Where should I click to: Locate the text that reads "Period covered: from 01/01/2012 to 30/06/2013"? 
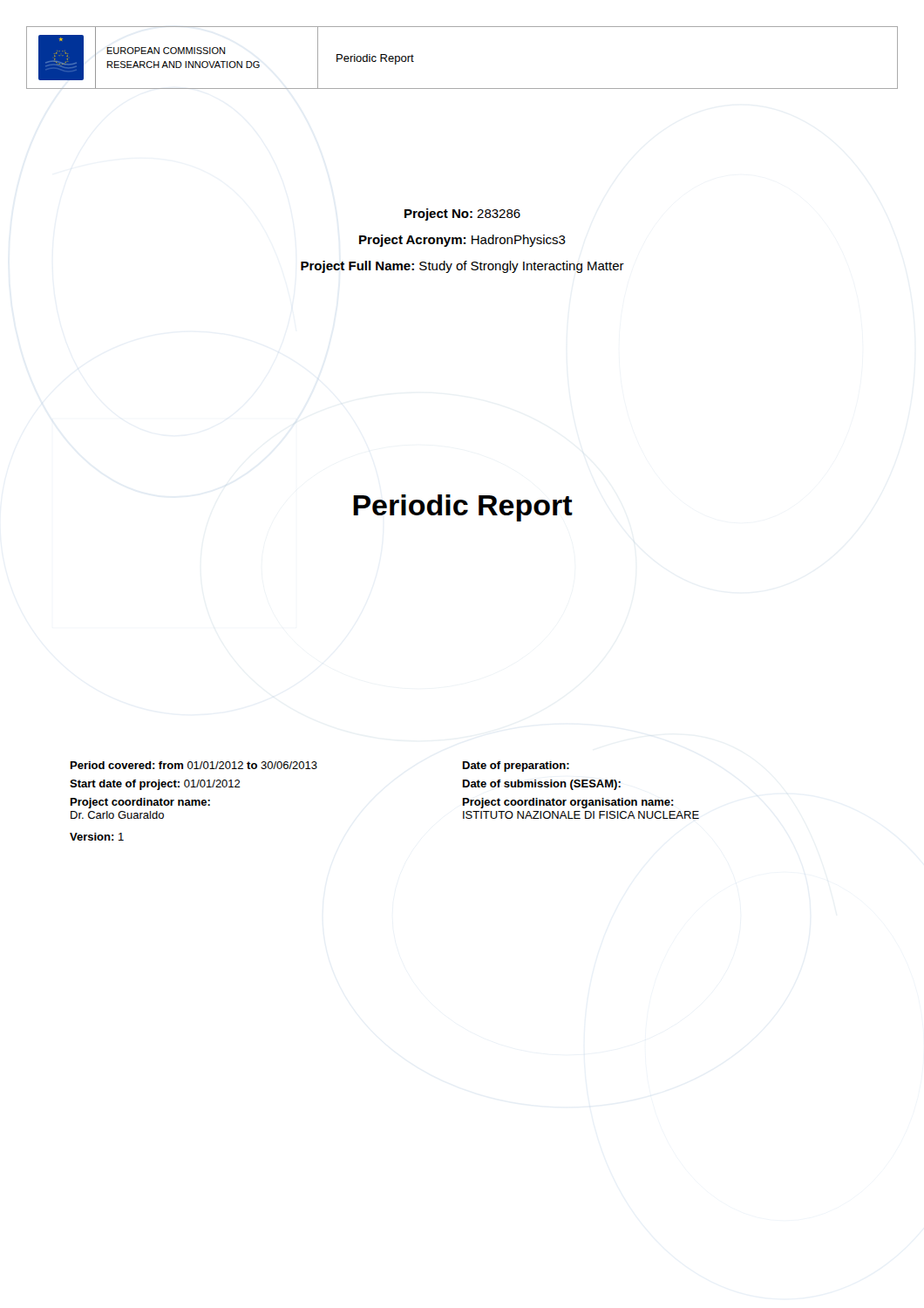pos(194,765)
